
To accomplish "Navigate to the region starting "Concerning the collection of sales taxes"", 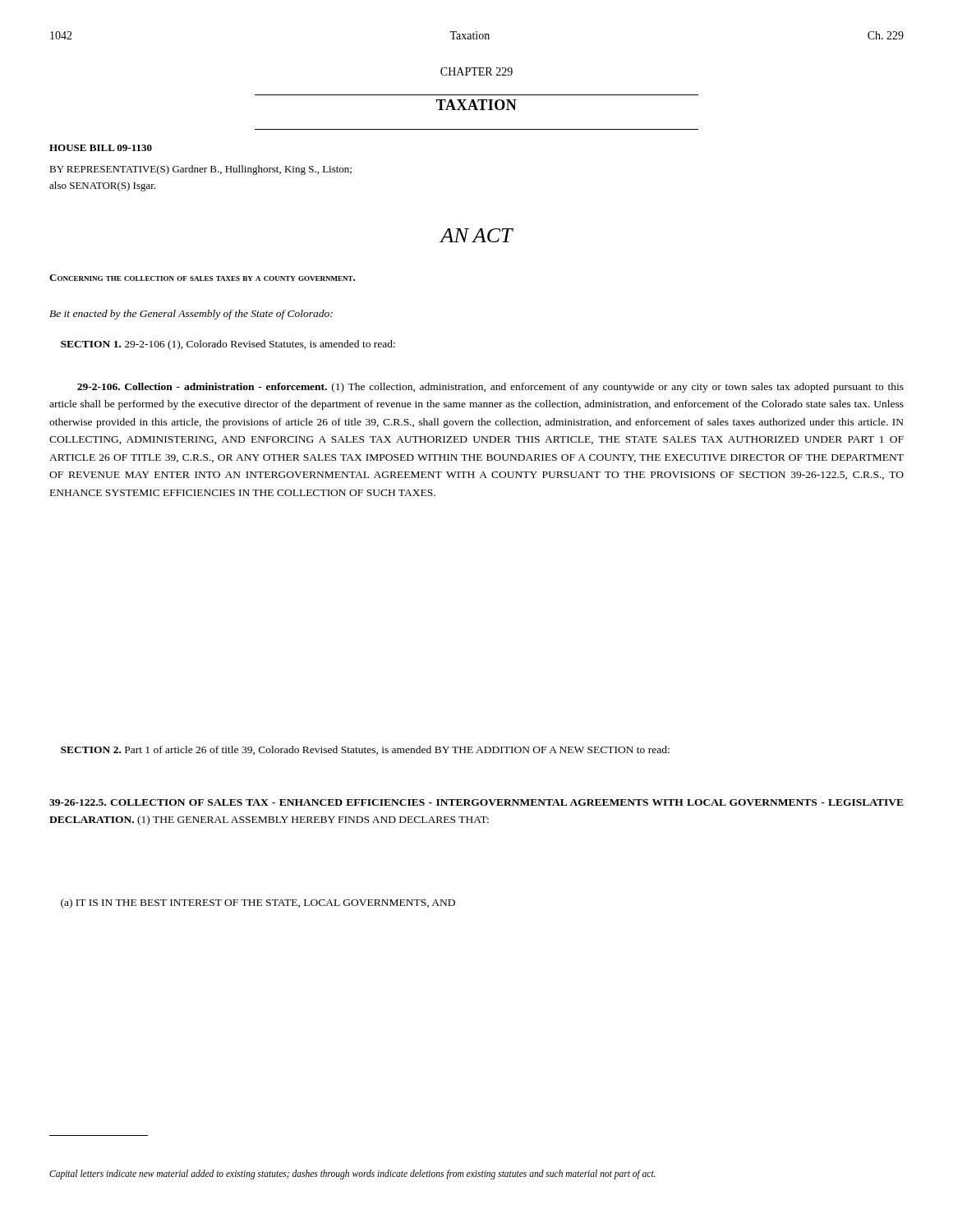I will coord(202,277).
